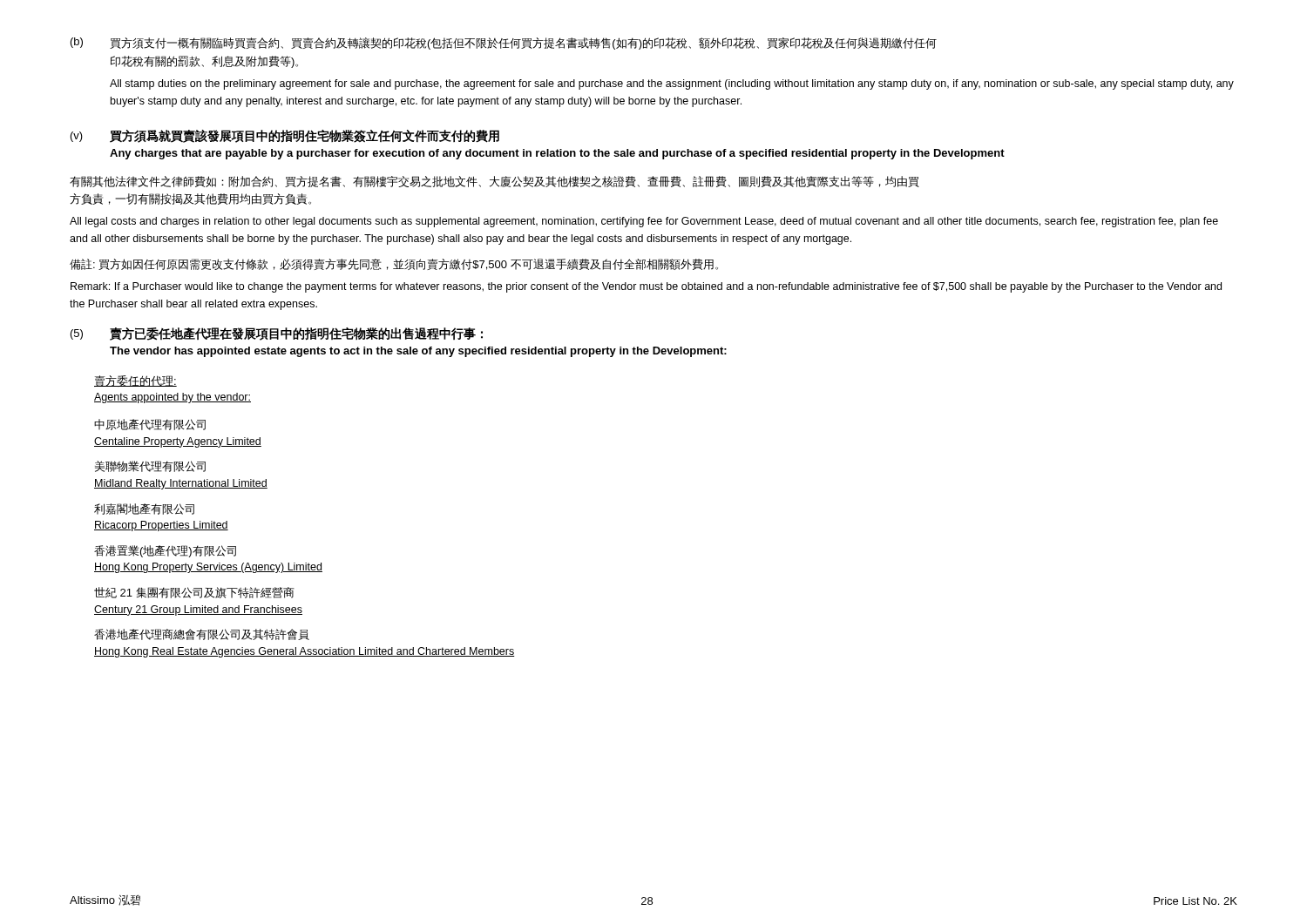Click the passage that begins "世紀 21 集團有限公司及旗下特許經營商 Century"
The image size is (1307, 924).
194,593
